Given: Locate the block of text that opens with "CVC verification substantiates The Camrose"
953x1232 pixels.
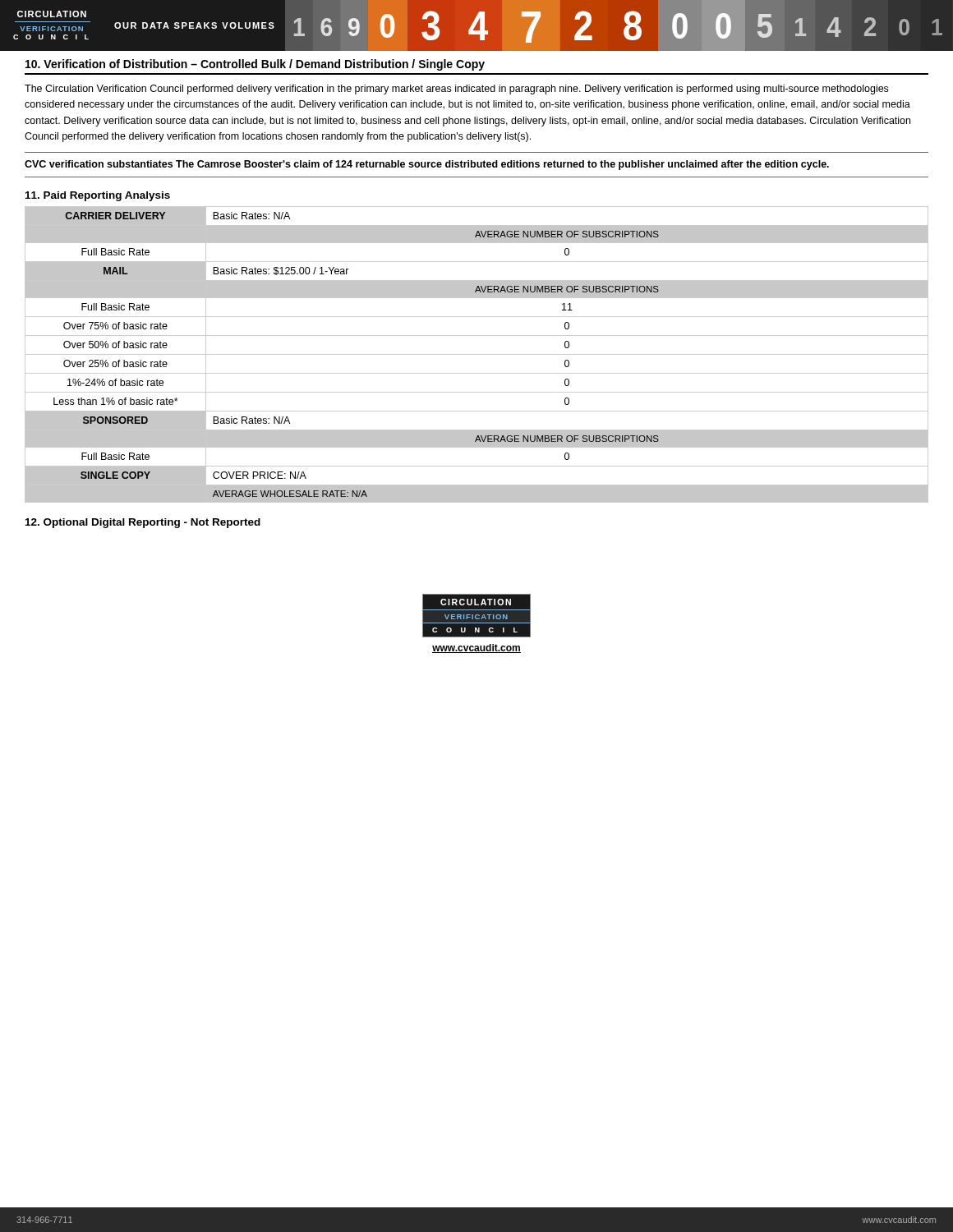Looking at the screenshot, I should [427, 164].
